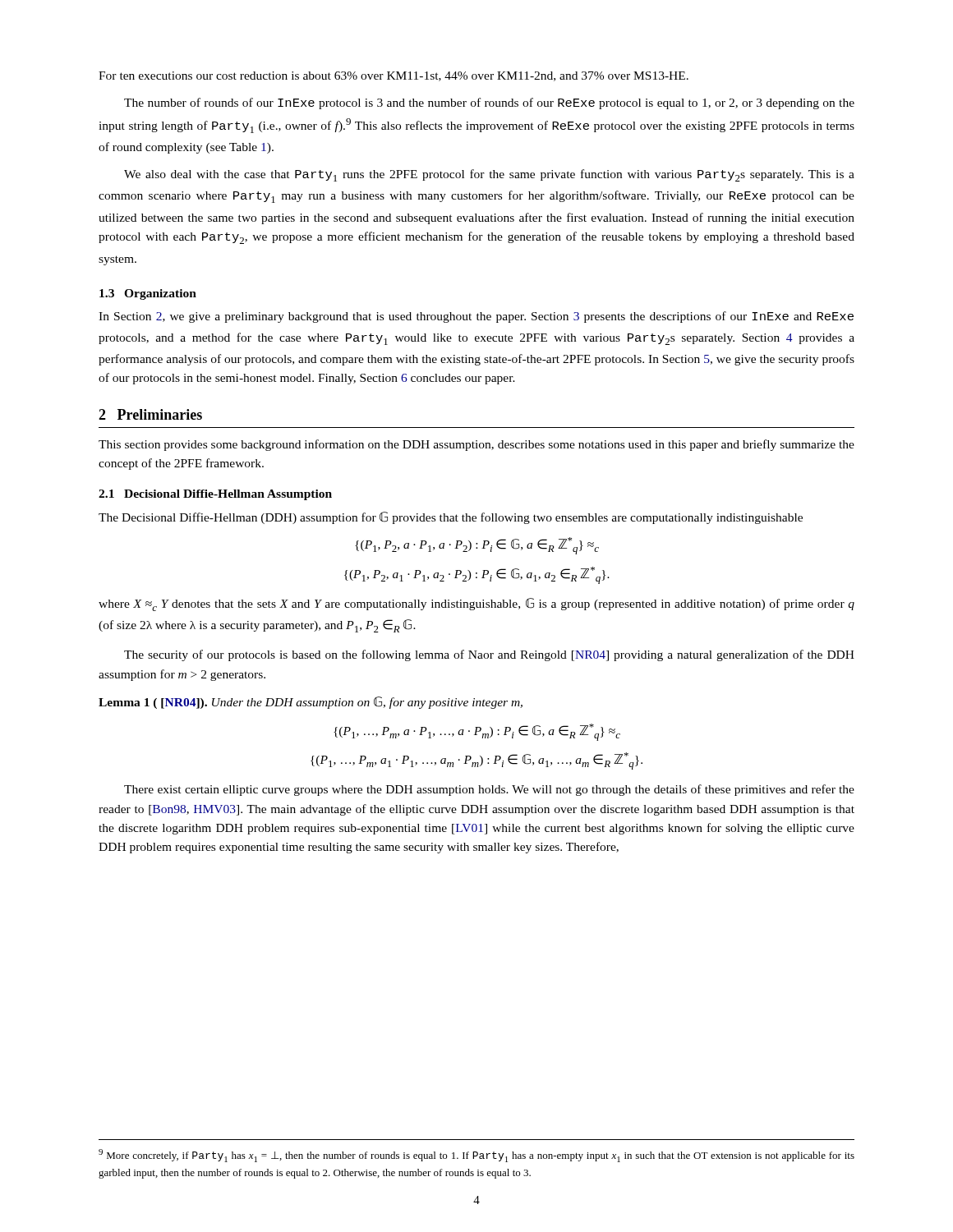953x1232 pixels.
Task: Find the section header containing "2.1 Decisional Diffie-Hellman Assumption"
Action: [x=215, y=493]
